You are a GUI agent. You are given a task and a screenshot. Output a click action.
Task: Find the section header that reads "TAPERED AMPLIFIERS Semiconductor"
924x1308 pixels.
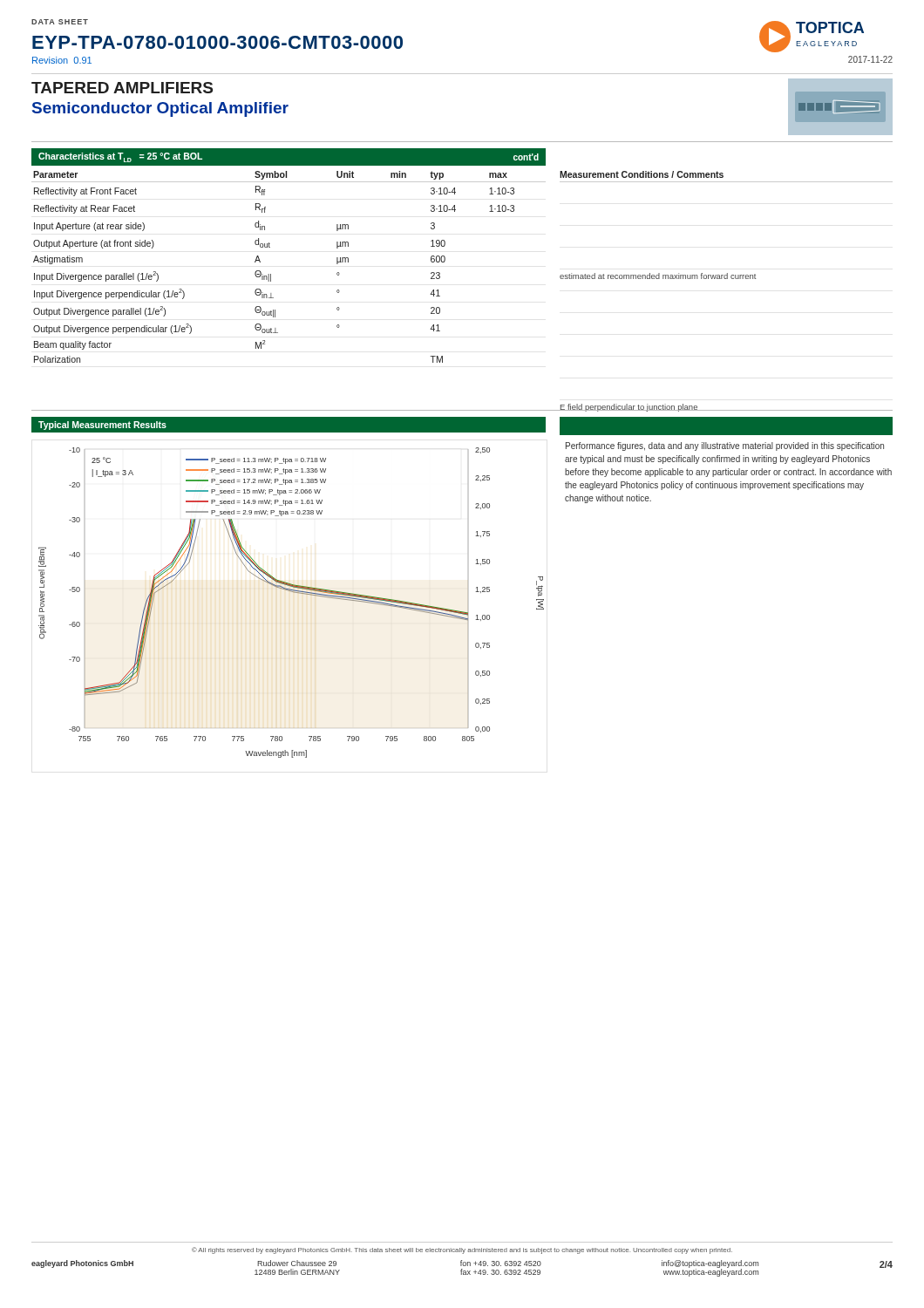(x=267, y=98)
